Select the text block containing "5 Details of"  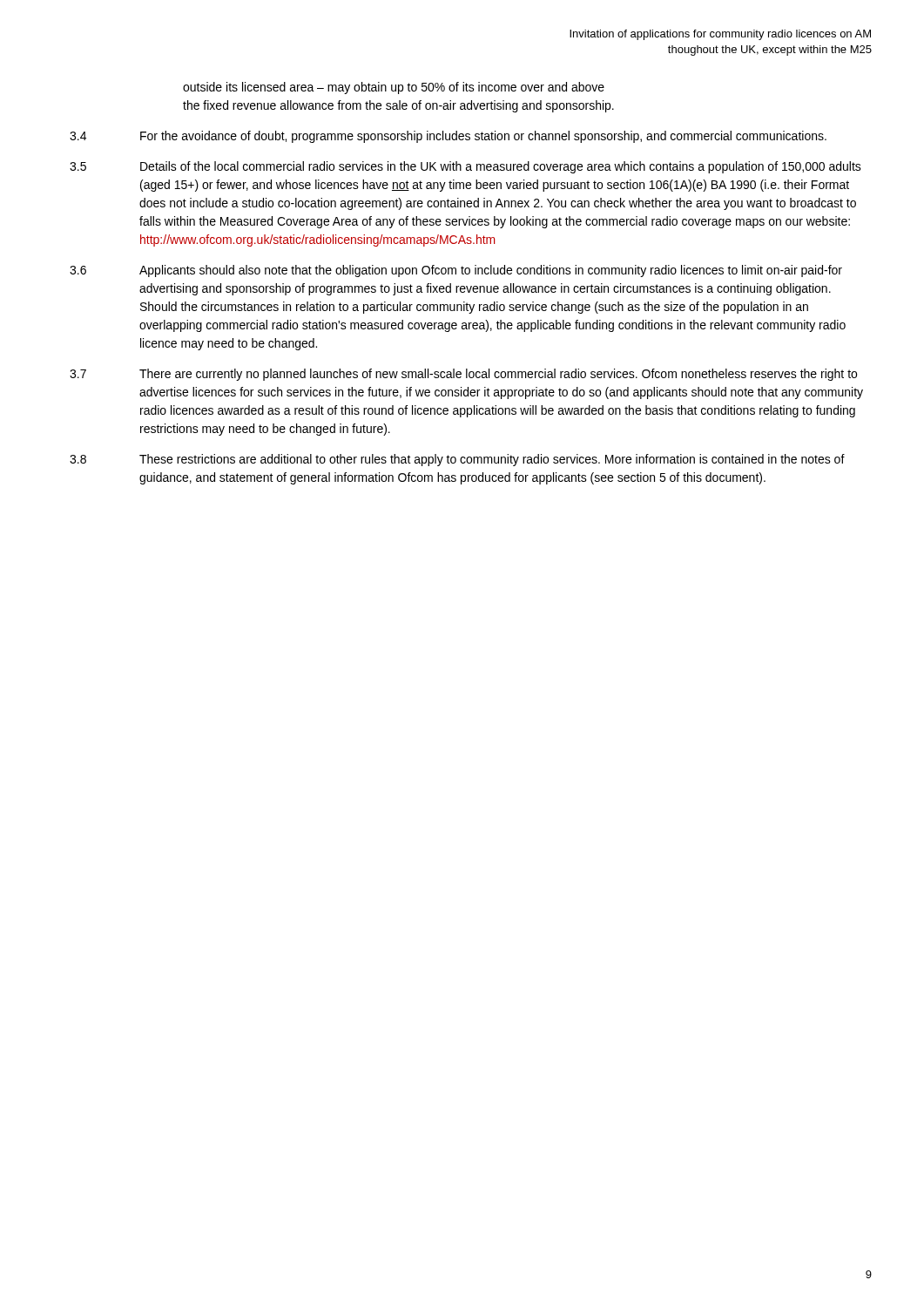pos(471,203)
